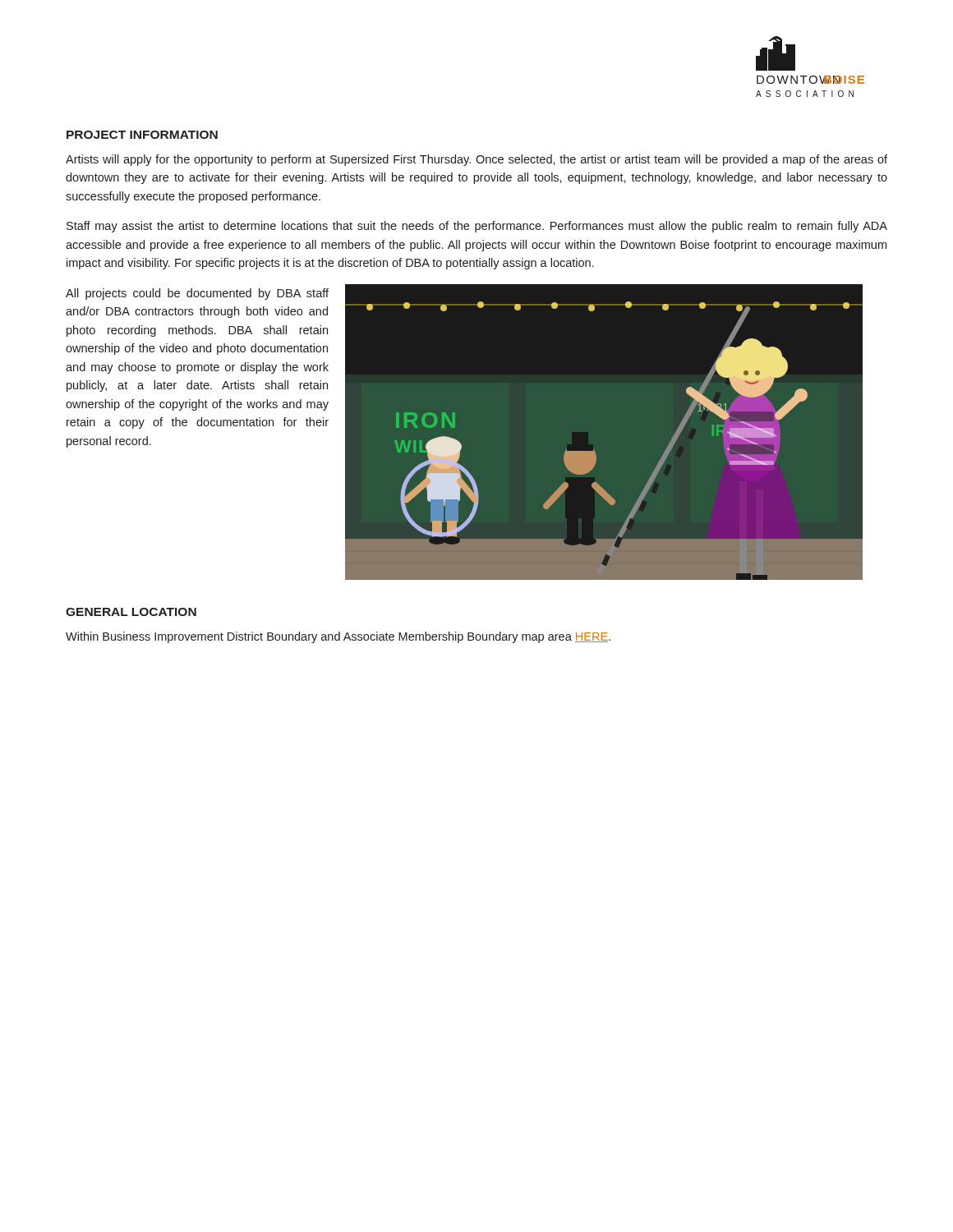Locate the text block that reads "Artists will apply for the opportunity"
Image resolution: width=953 pixels, height=1232 pixels.
476,178
